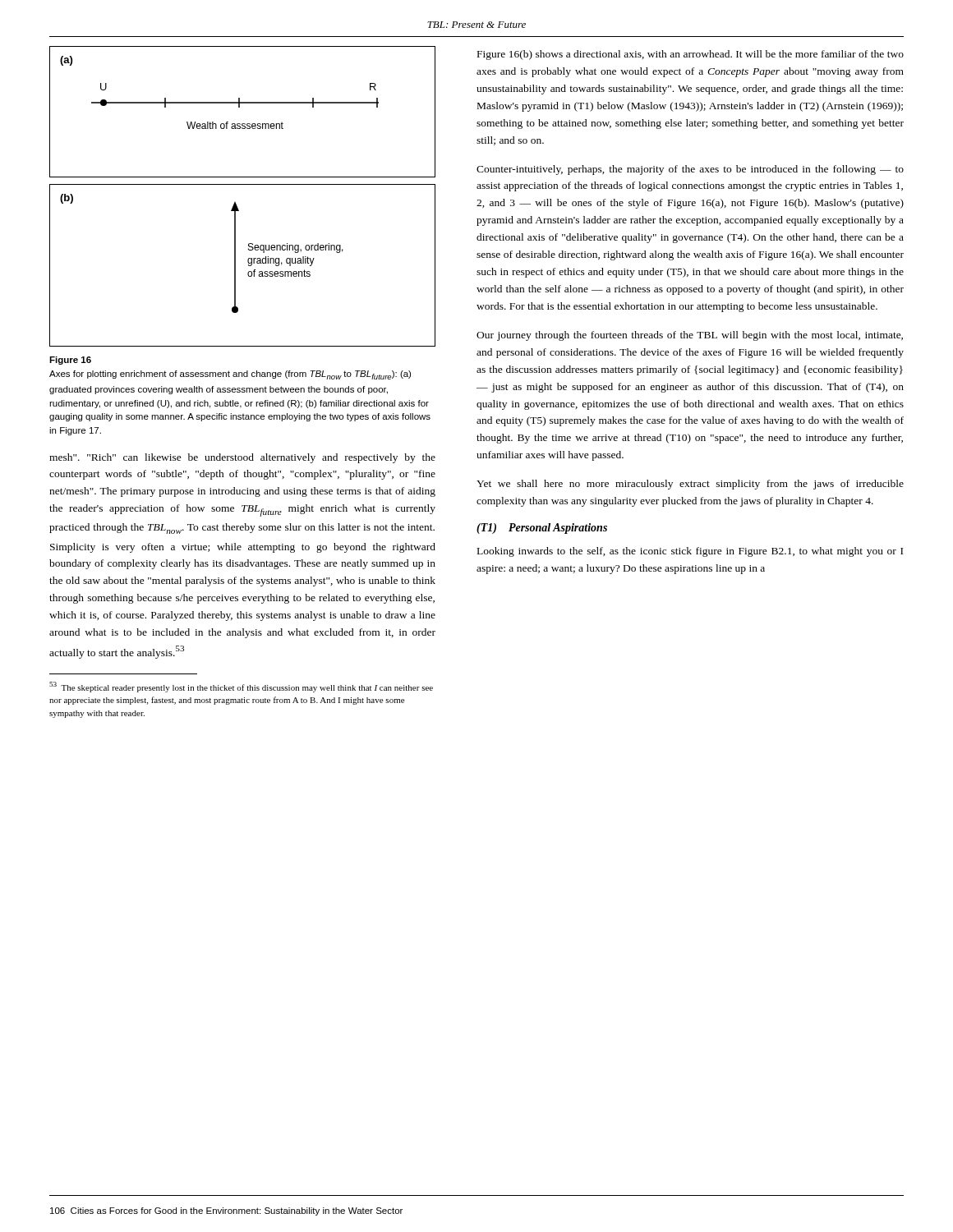953x1232 pixels.
Task: Select the section header
Action: coord(690,528)
